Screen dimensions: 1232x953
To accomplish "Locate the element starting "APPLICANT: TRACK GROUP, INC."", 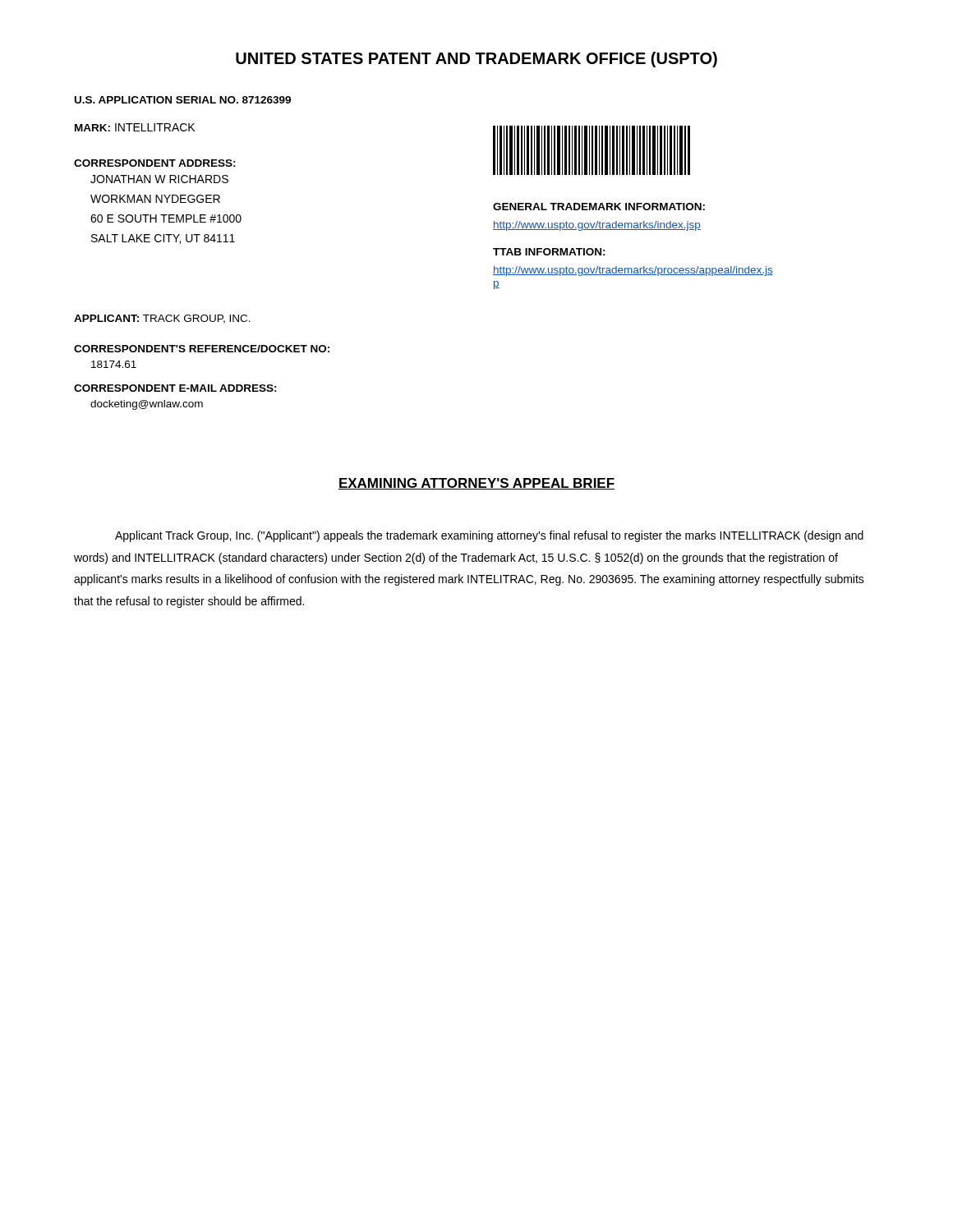I will point(162,318).
